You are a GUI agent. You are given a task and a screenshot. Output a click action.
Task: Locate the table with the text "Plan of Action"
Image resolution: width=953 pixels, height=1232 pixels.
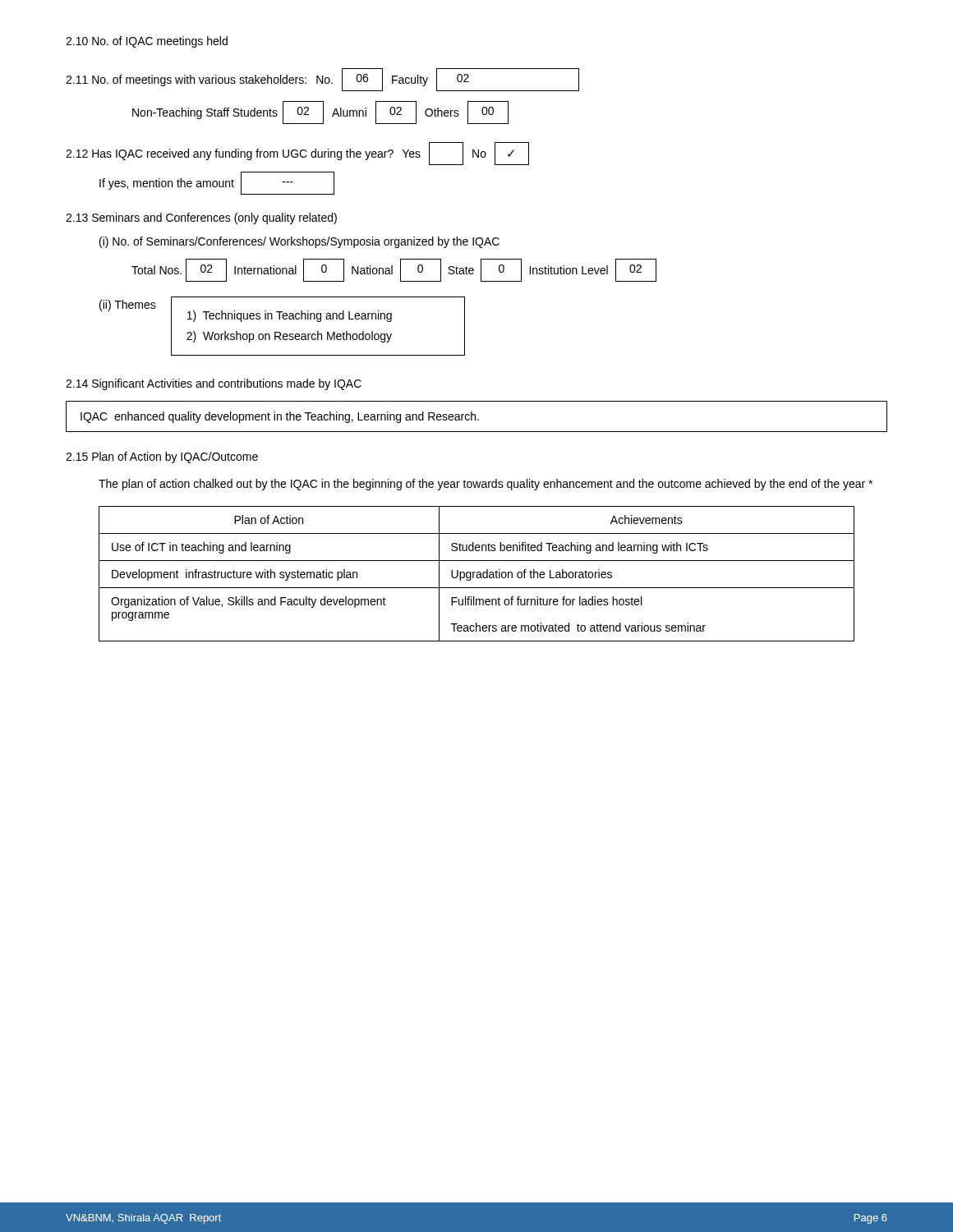coord(476,574)
